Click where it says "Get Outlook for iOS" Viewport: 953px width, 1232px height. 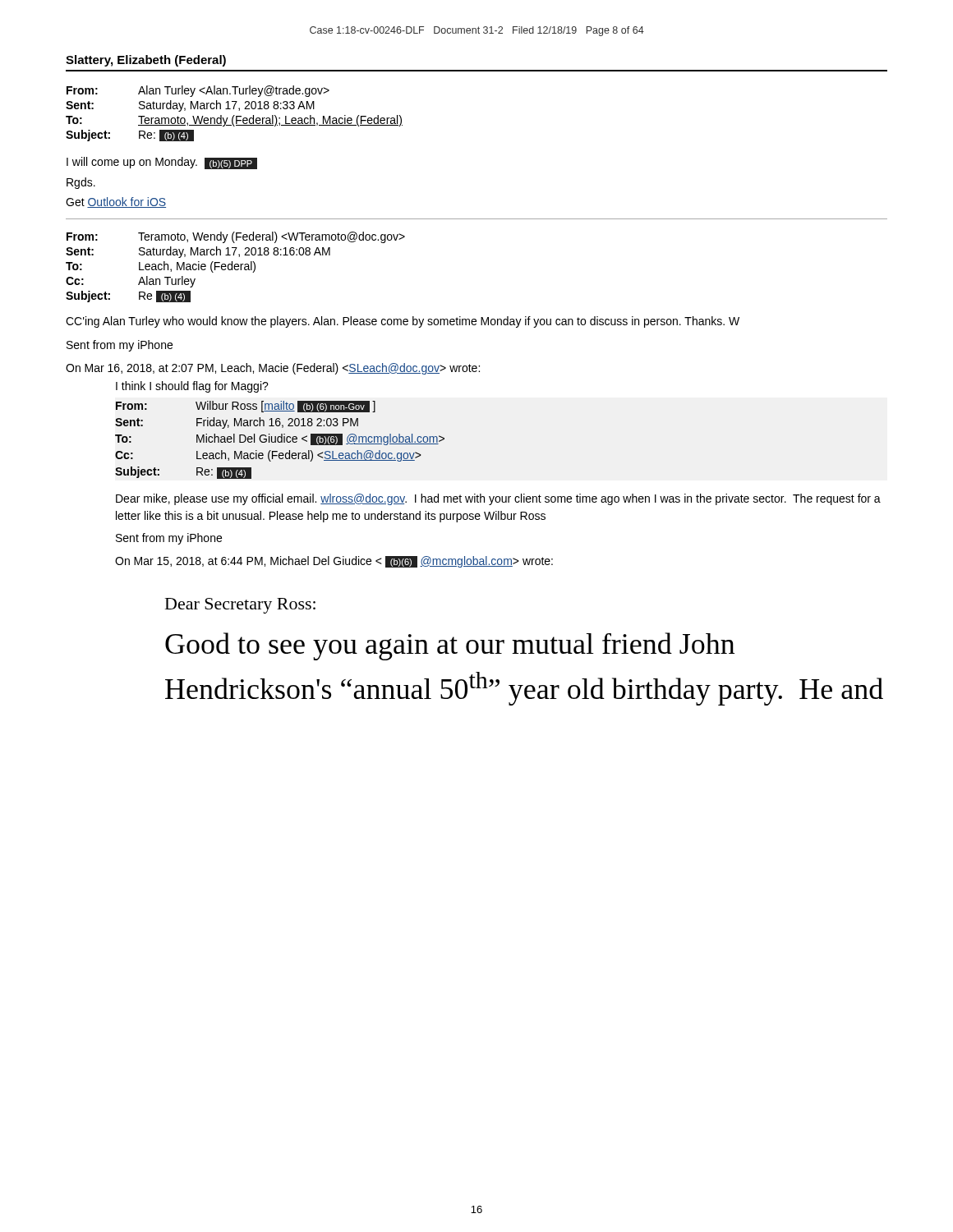116,202
